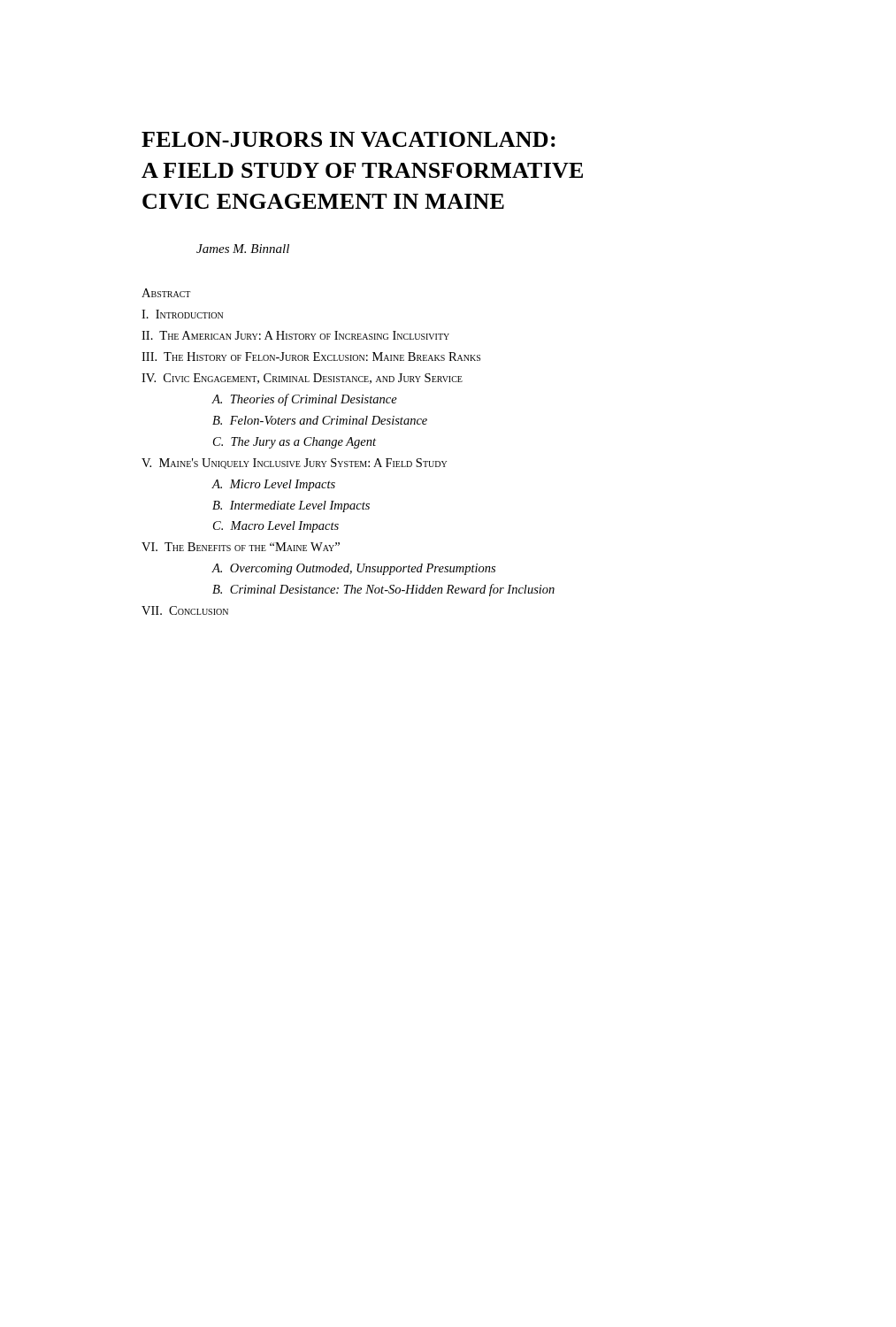This screenshot has width=896, height=1327.
Task: Locate the text "A. Micro Level Impacts"
Action: tap(273, 485)
